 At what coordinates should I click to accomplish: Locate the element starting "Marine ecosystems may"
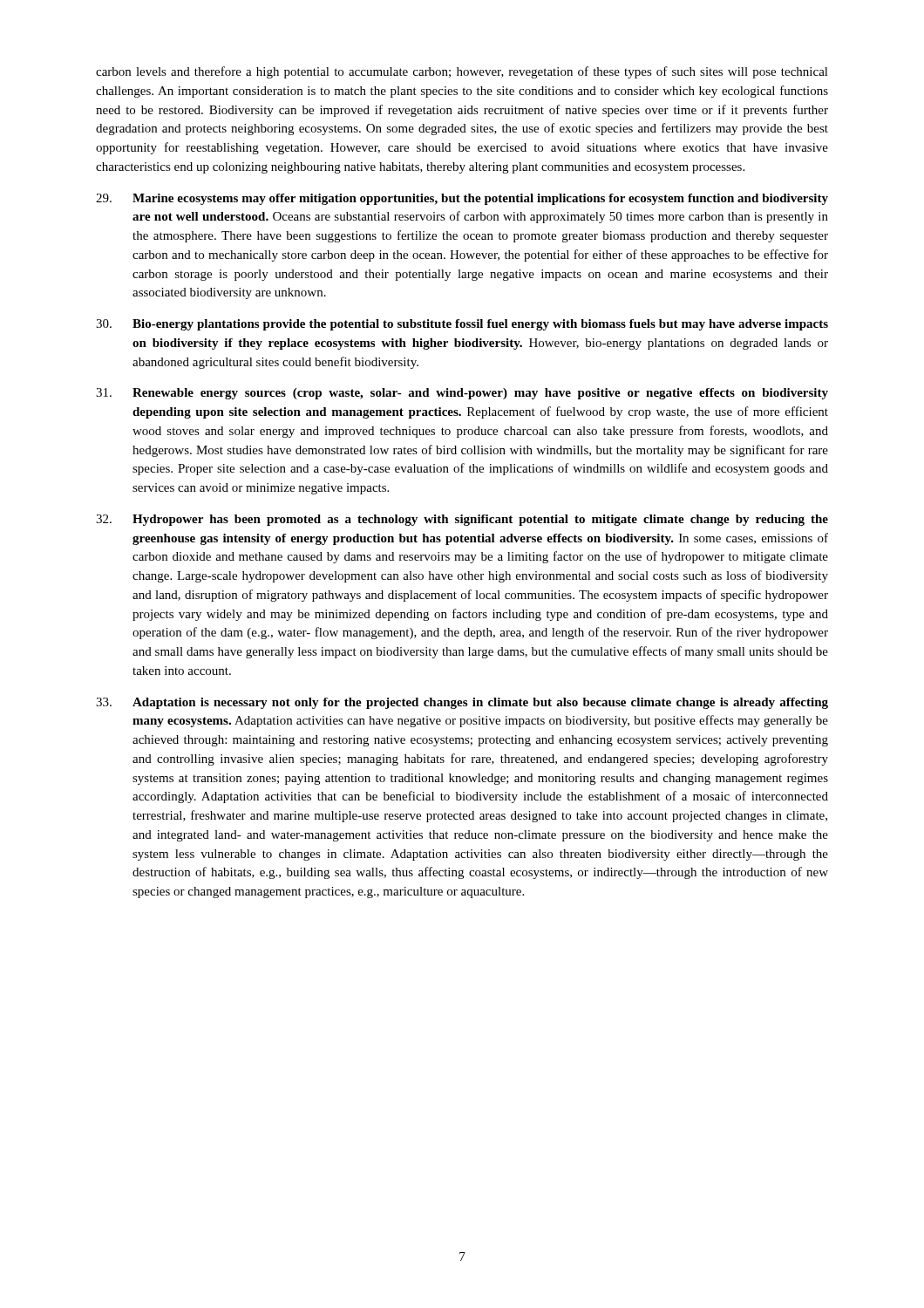pyautogui.click(x=462, y=246)
